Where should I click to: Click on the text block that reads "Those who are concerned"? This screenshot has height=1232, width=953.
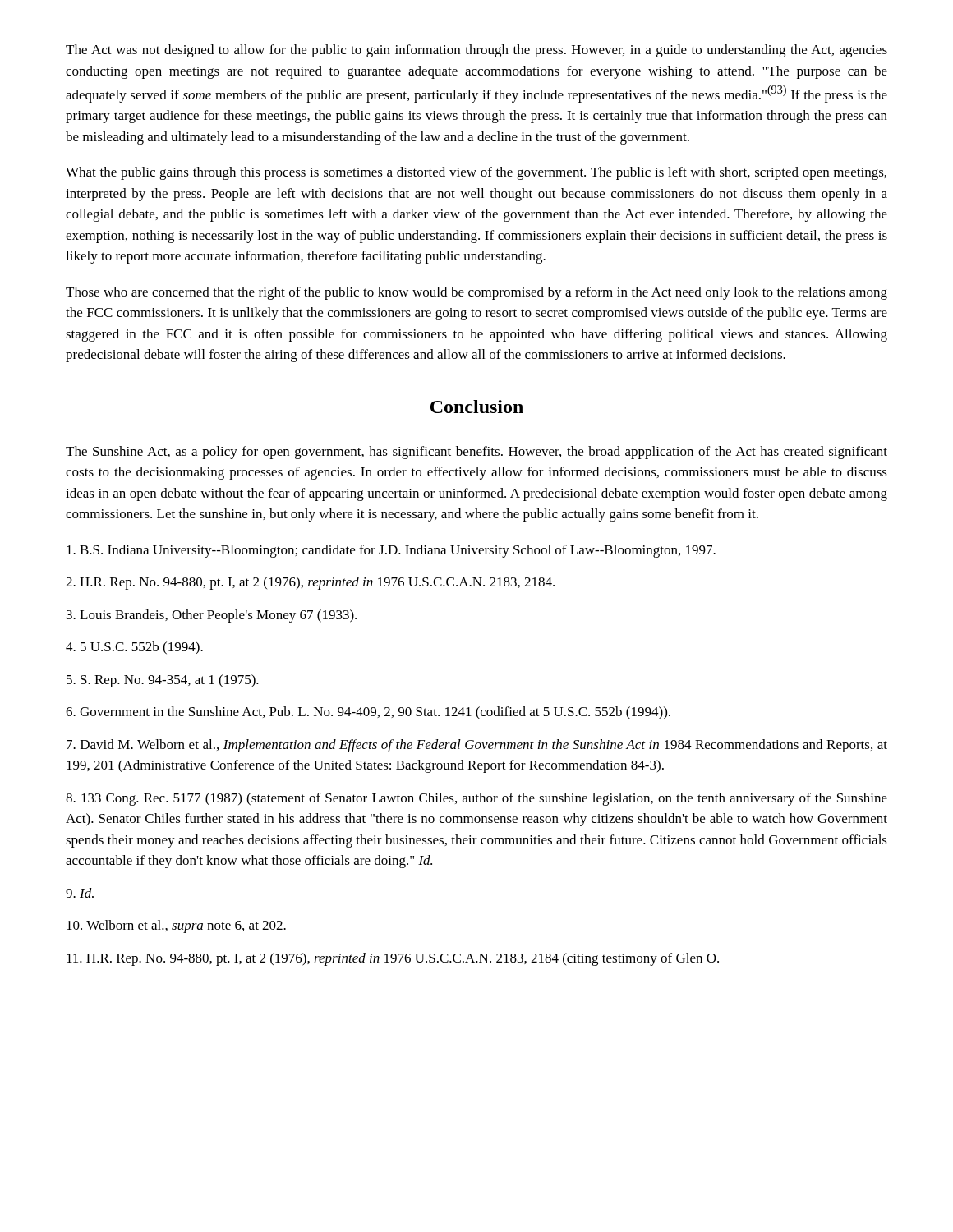click(x=476, y=323)
